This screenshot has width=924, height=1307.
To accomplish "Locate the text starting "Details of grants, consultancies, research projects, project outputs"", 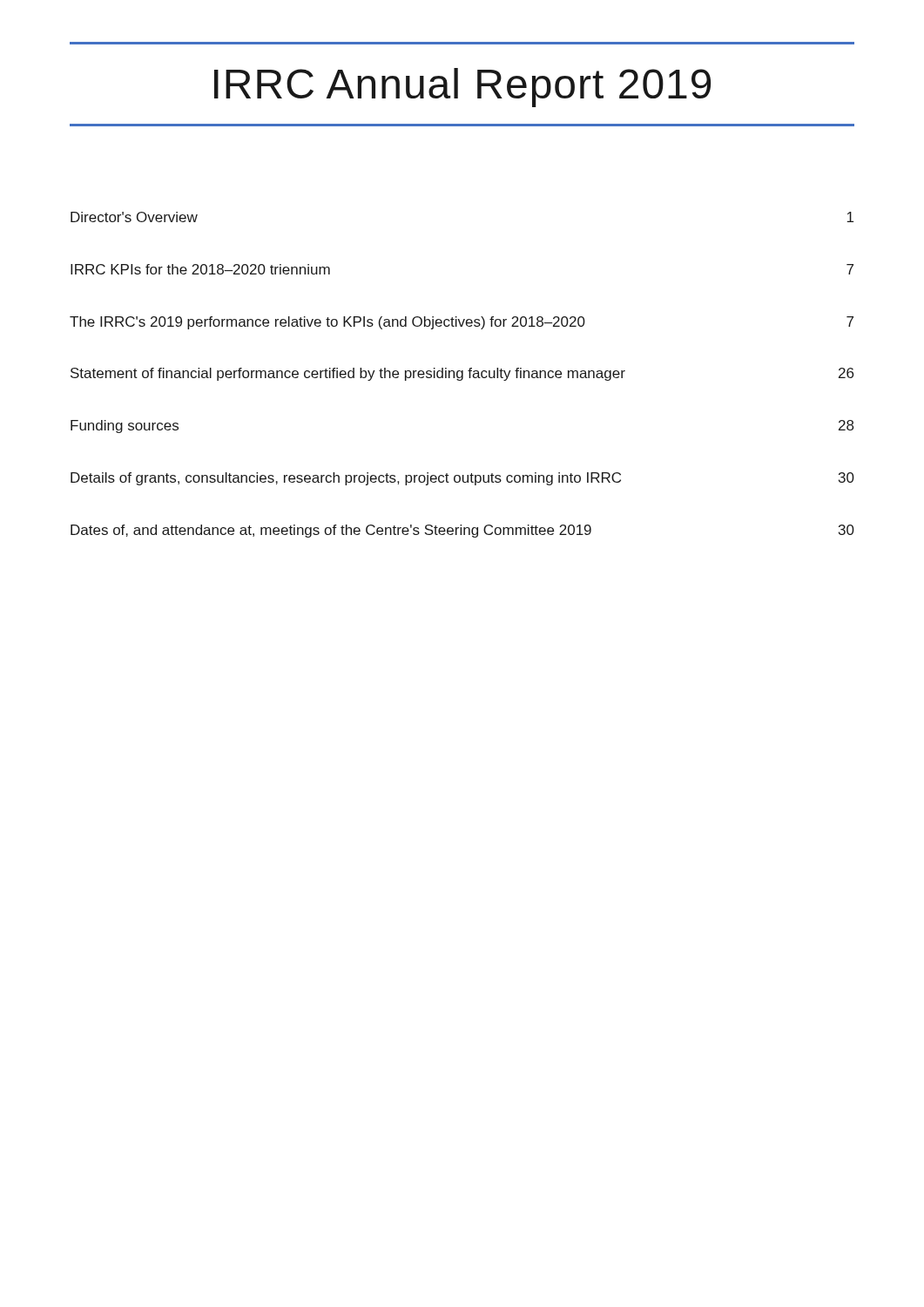I will [462, 478].
